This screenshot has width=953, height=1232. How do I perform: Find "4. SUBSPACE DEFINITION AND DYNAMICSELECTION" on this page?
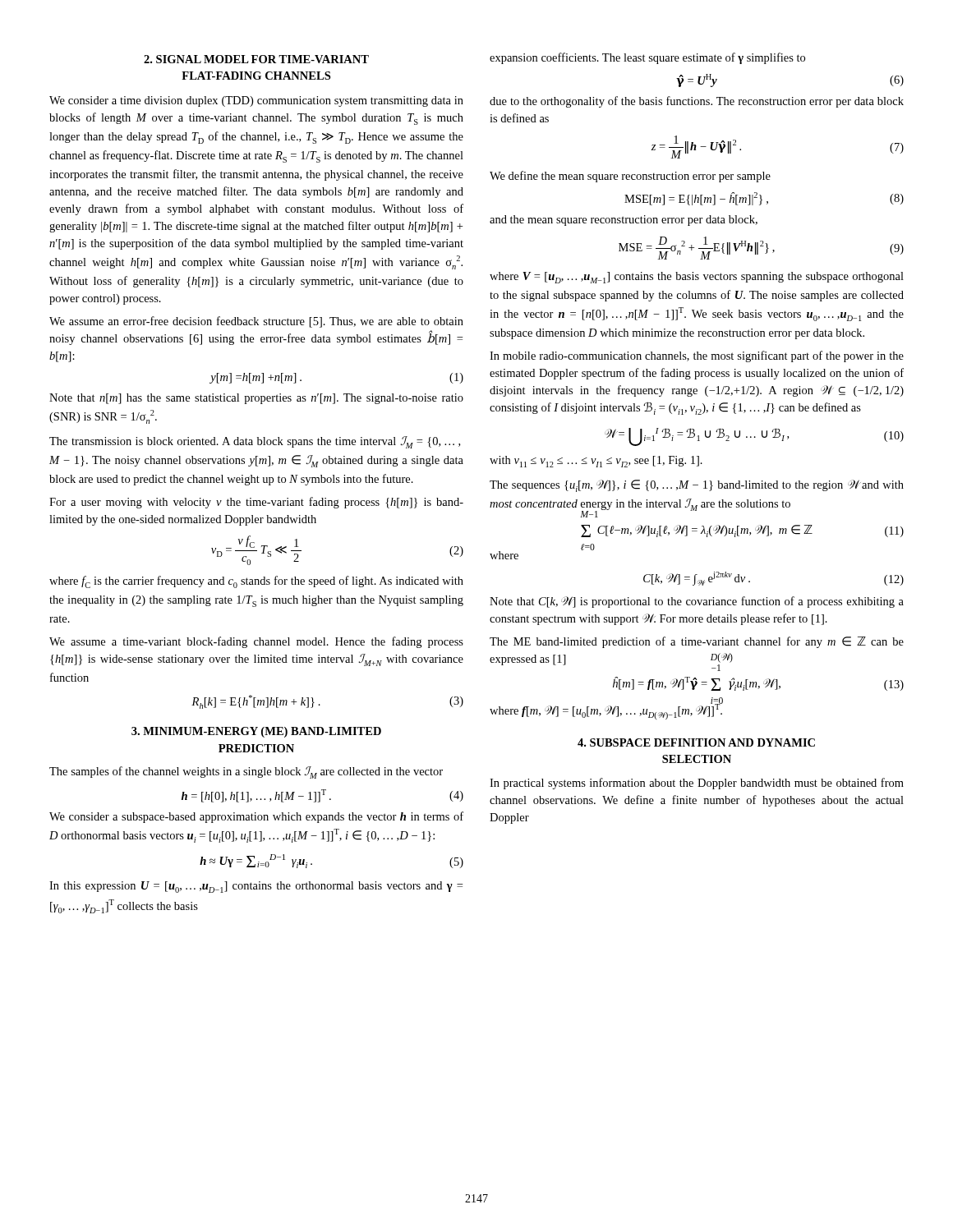pyautogui.click(x=697, y=751)
